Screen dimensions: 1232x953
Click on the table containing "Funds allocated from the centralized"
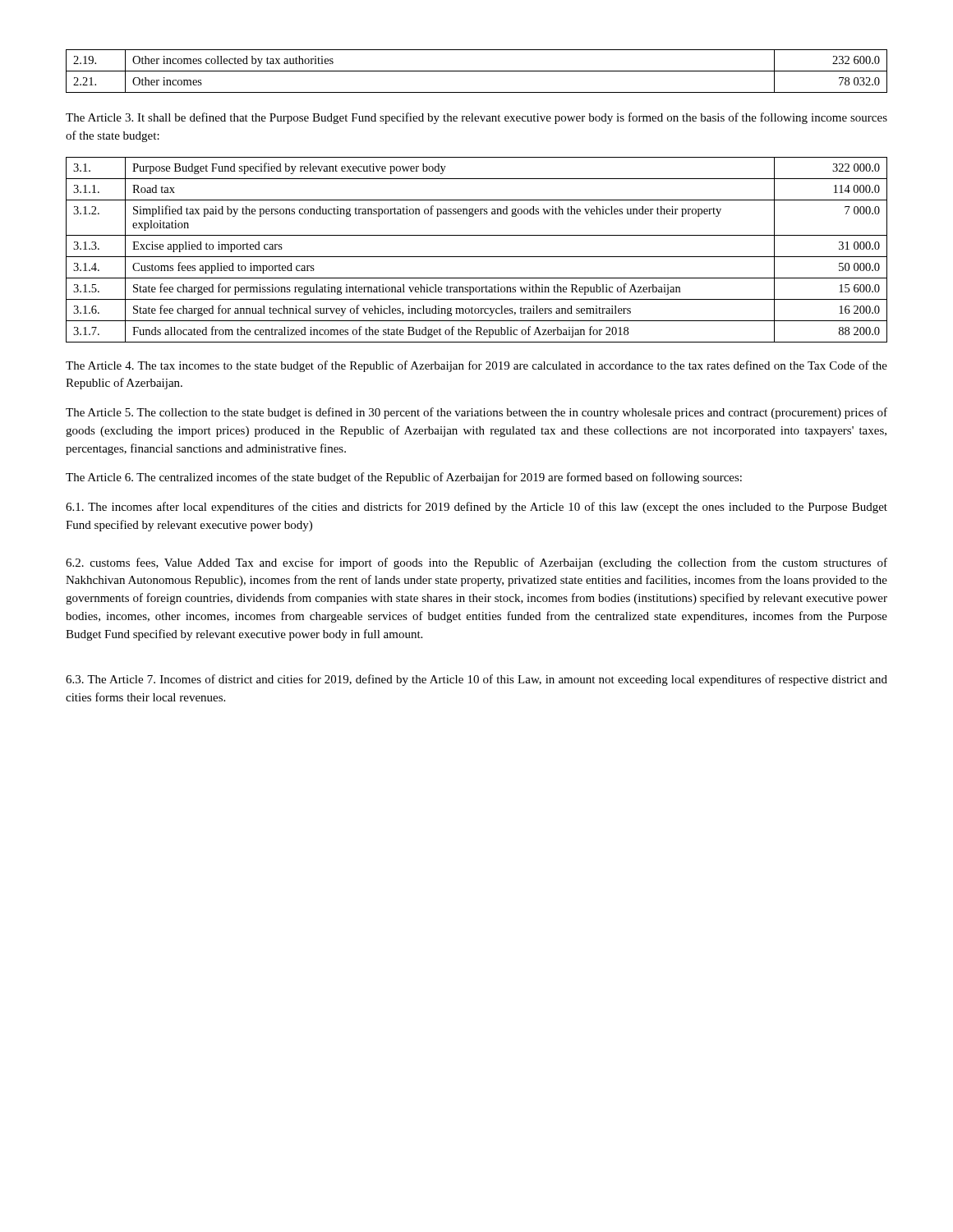pyautogui.click(x=476, y=249)
